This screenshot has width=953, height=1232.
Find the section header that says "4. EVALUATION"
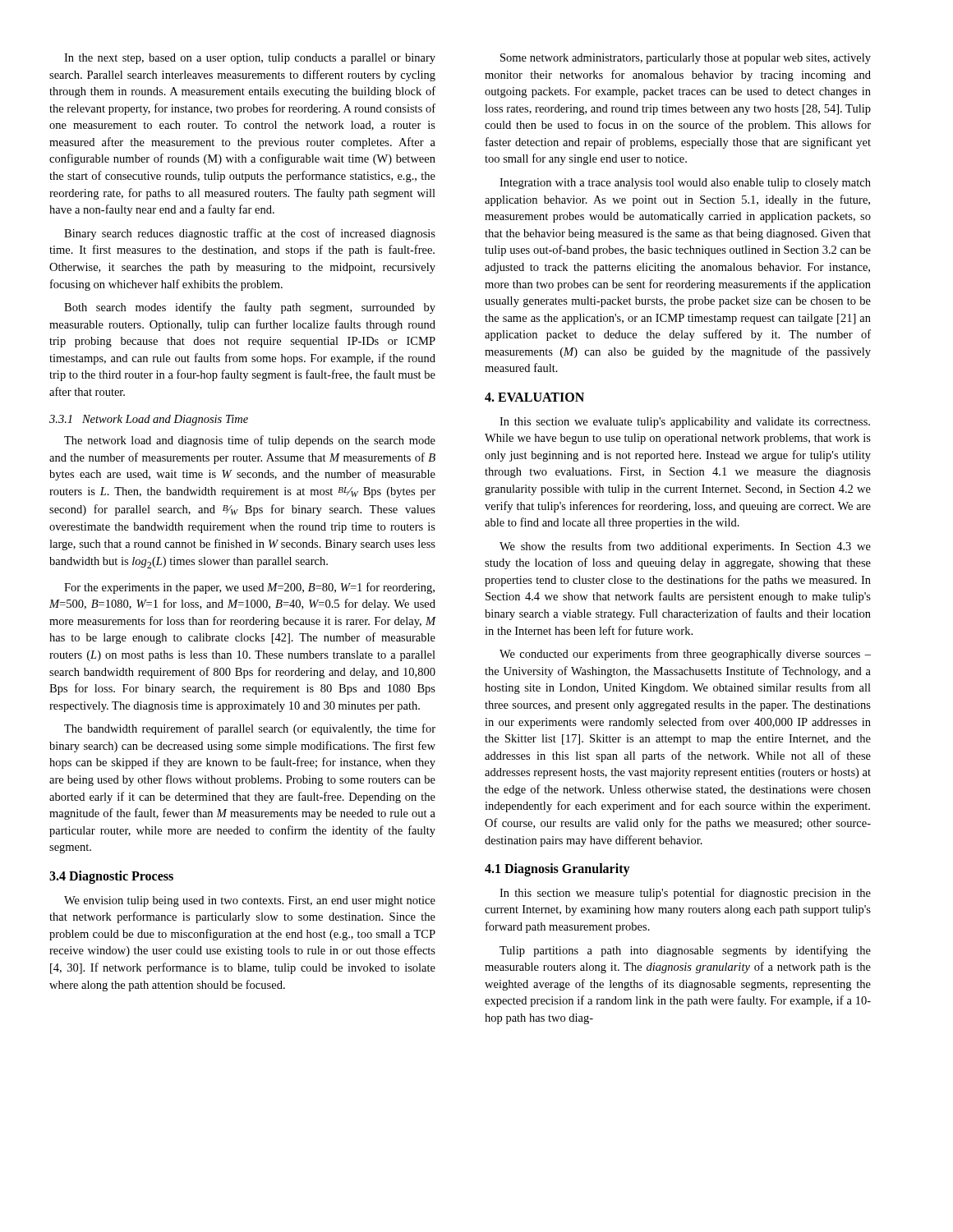coord(534,397)
